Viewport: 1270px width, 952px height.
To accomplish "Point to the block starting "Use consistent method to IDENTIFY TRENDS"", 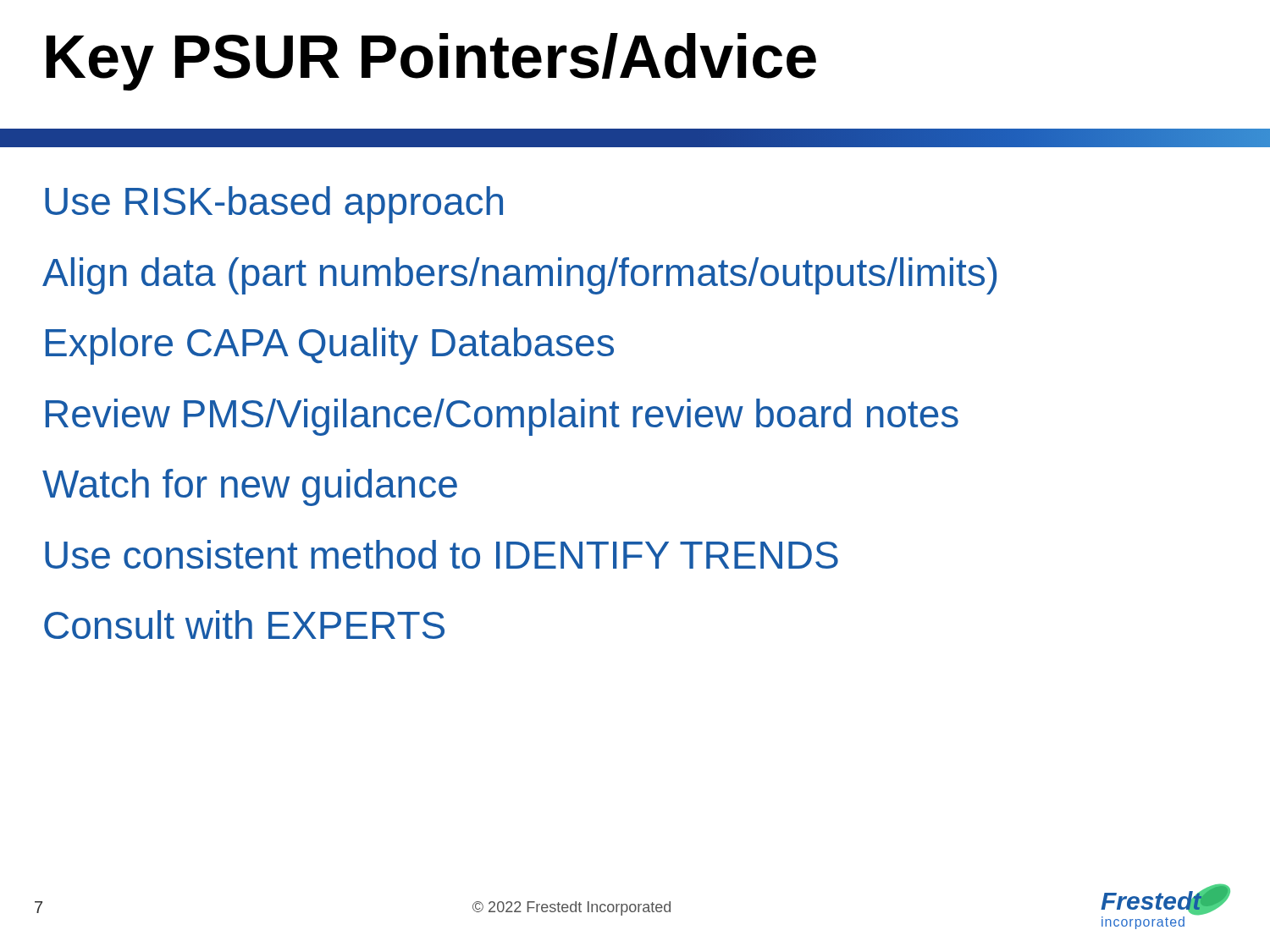I will pos(441,555).
